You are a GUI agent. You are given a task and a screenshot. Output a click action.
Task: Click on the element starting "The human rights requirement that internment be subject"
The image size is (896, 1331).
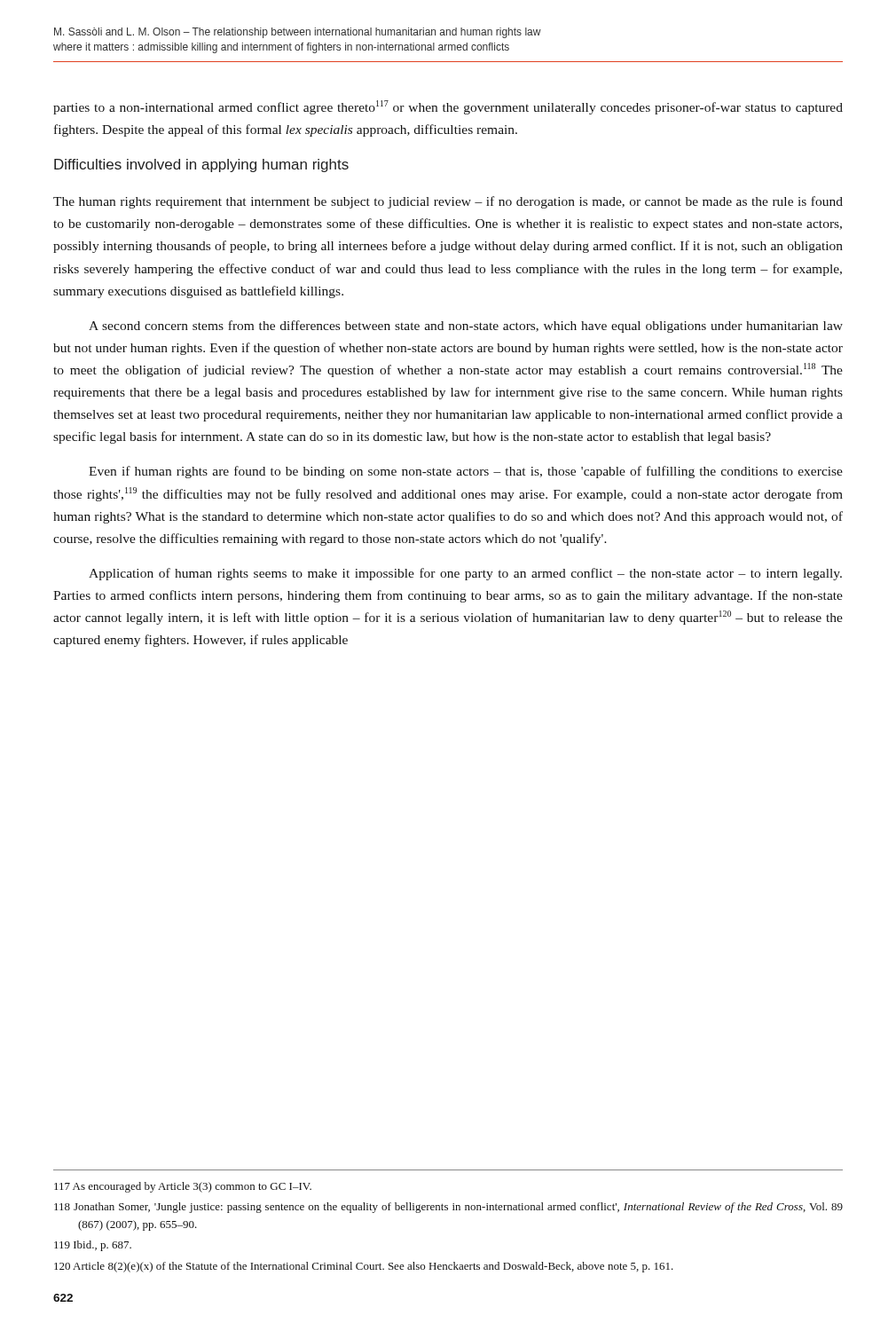tap(448, 246)
